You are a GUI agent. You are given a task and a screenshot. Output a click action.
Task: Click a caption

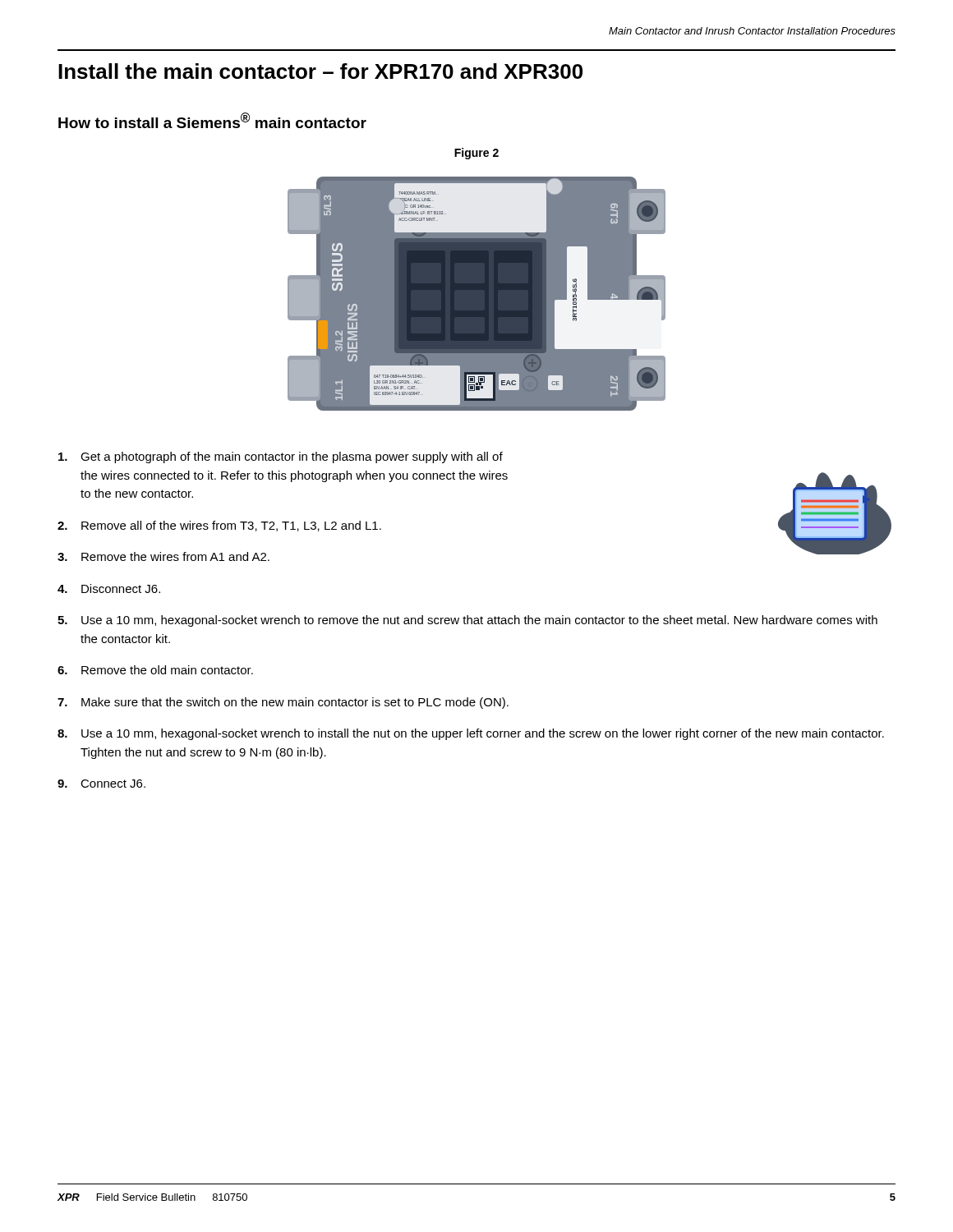click(476, 153)
